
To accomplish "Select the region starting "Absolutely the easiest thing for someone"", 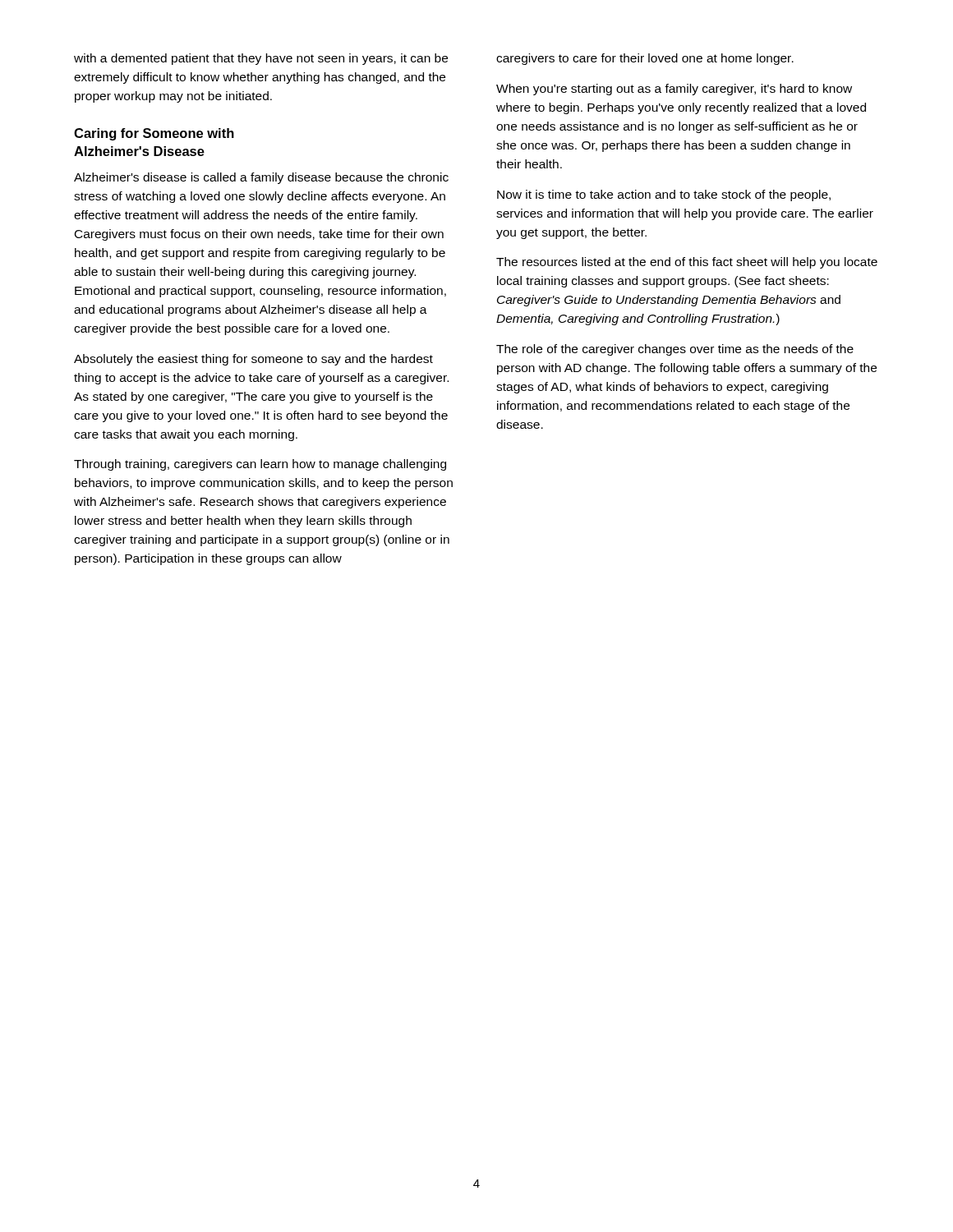I will click(x=262, y=396).
